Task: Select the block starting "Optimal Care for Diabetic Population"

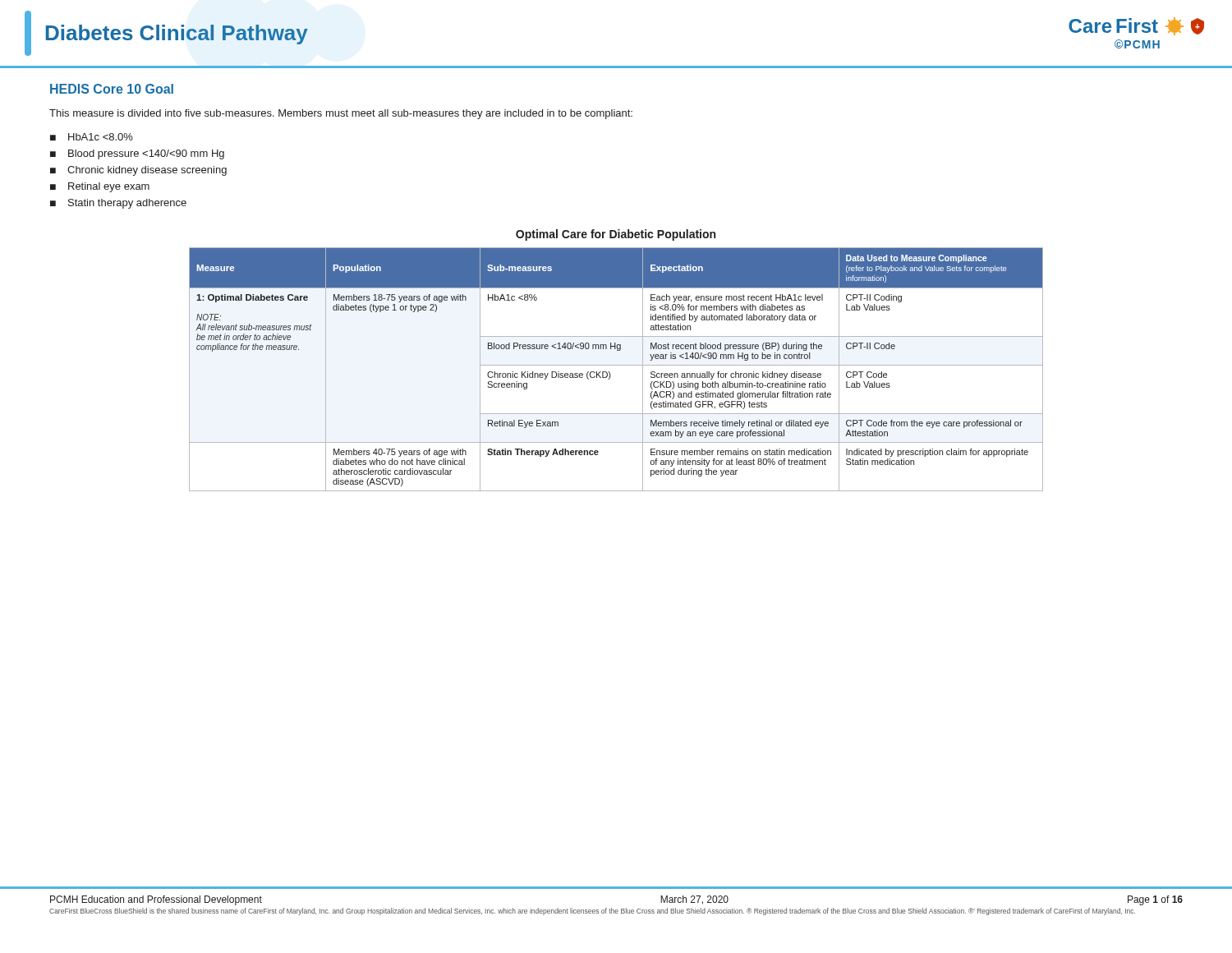Action: click(x=616, y=234)
